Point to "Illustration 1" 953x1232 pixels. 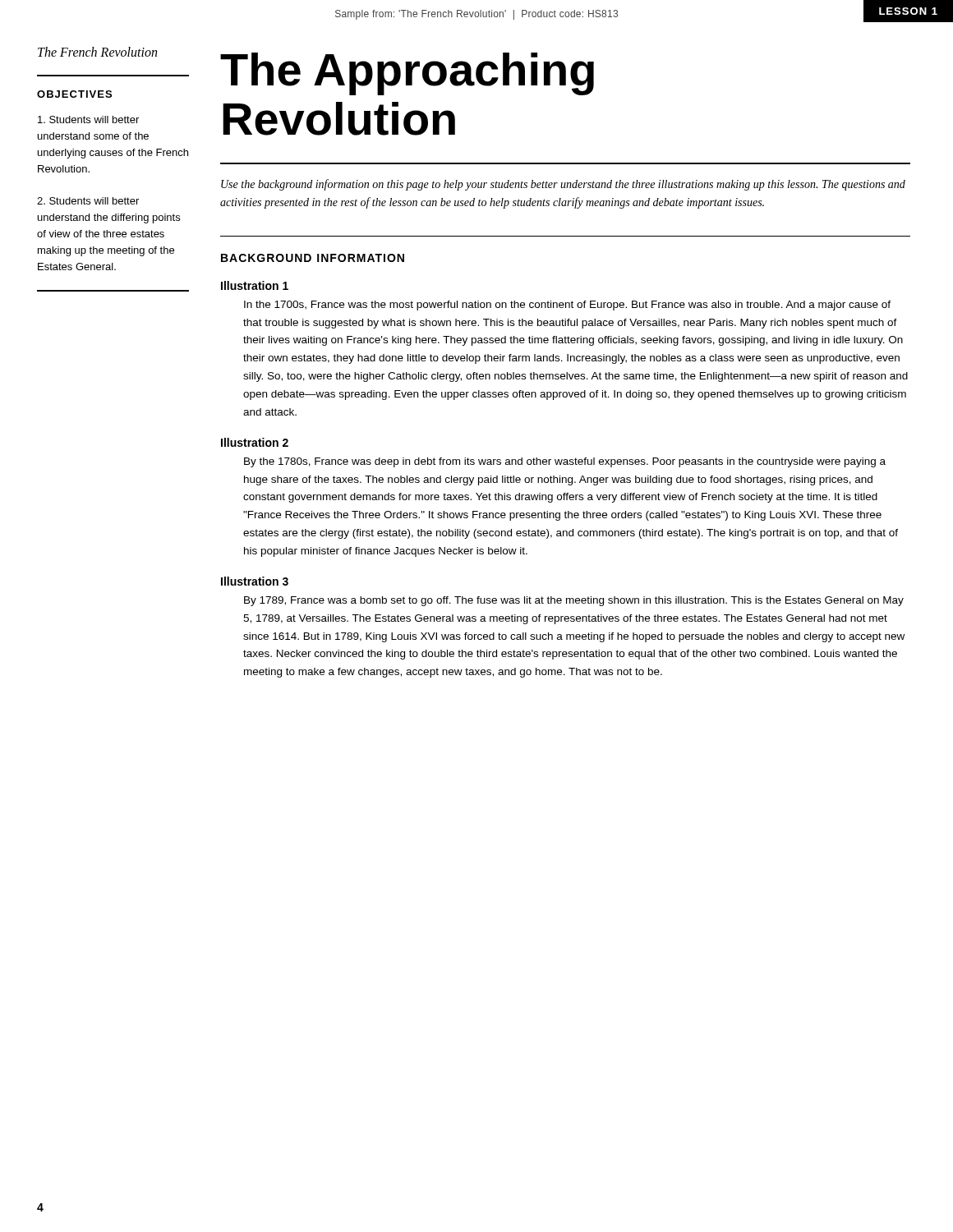point(254,286)
